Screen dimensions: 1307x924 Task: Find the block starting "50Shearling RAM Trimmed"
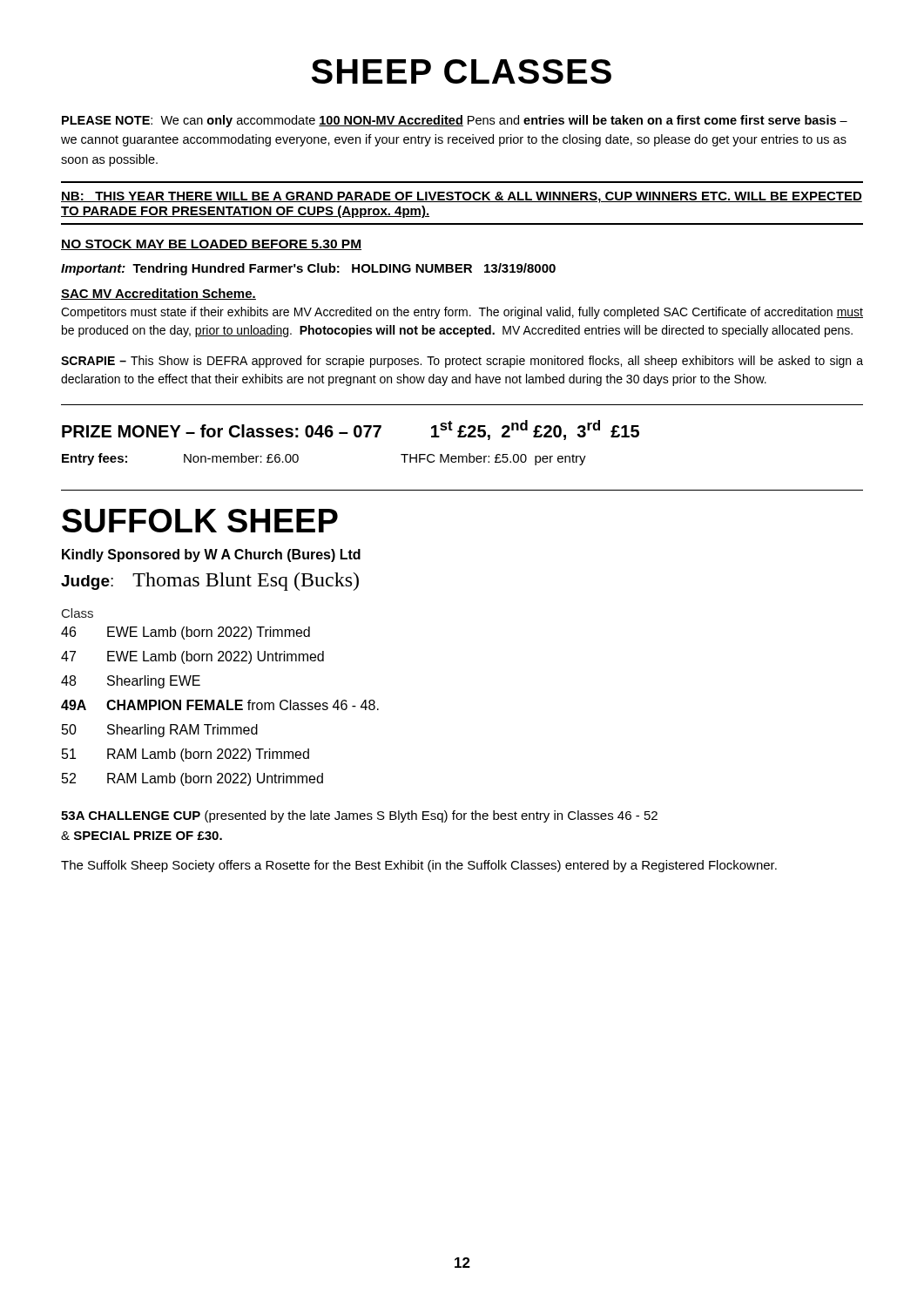pyautogui.click(x=159, y=730)
